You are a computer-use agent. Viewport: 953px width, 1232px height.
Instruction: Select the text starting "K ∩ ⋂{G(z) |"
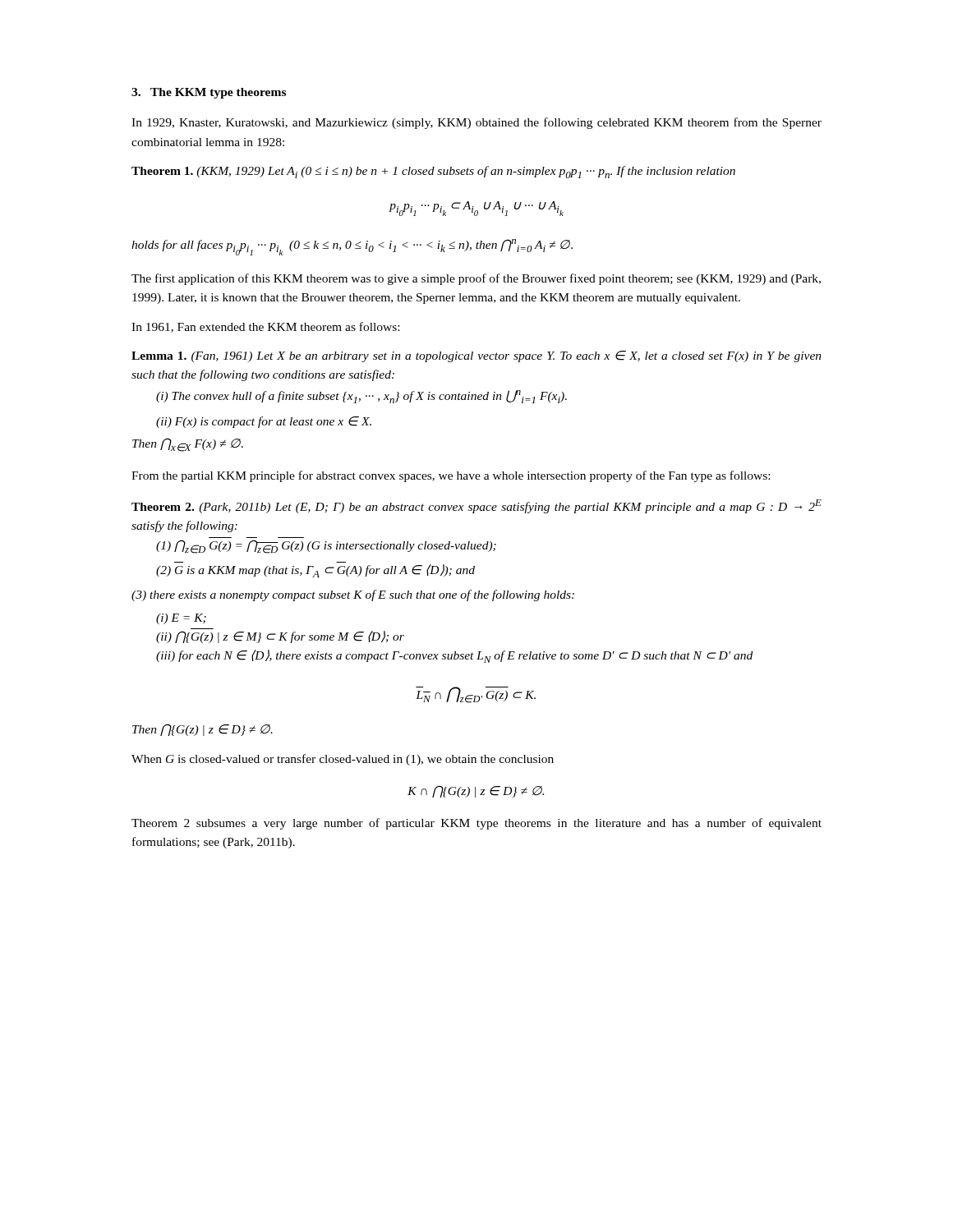[x=476, y=790]
